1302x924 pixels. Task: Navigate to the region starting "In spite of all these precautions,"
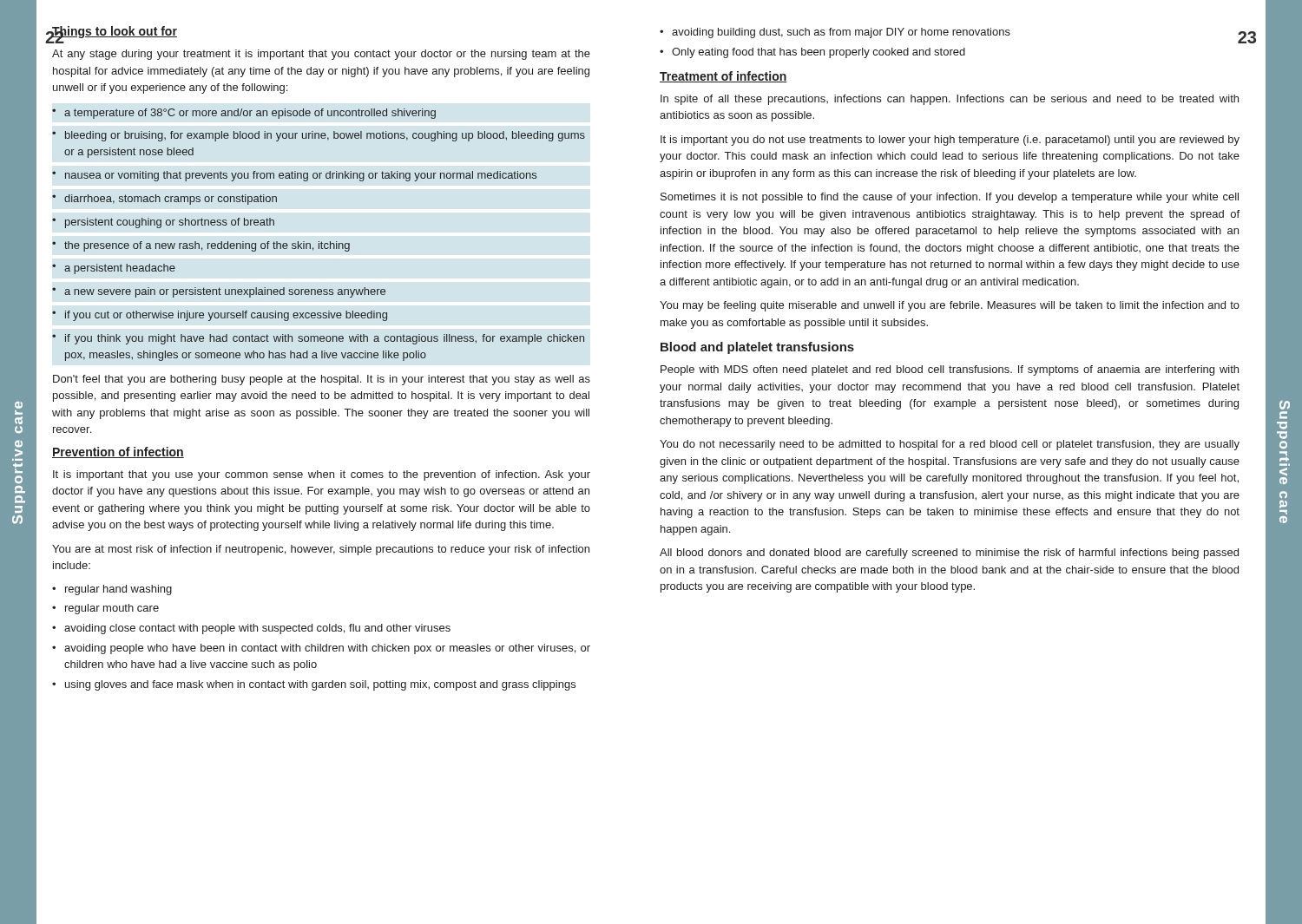click(950, 107)
